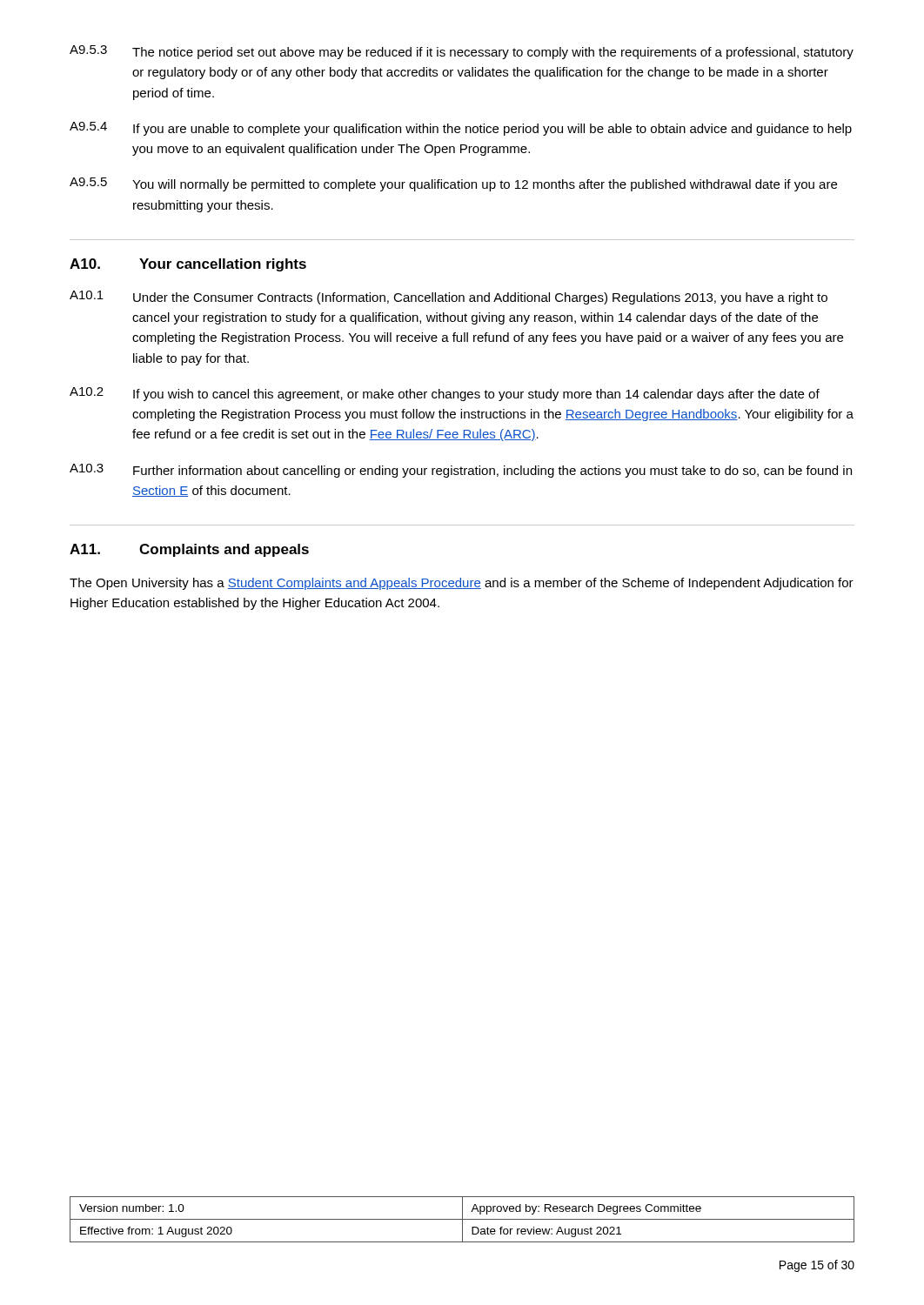
Task: Click on the list item containing "A10.2 If you wish to cancel this"
Action: point(462,414)
